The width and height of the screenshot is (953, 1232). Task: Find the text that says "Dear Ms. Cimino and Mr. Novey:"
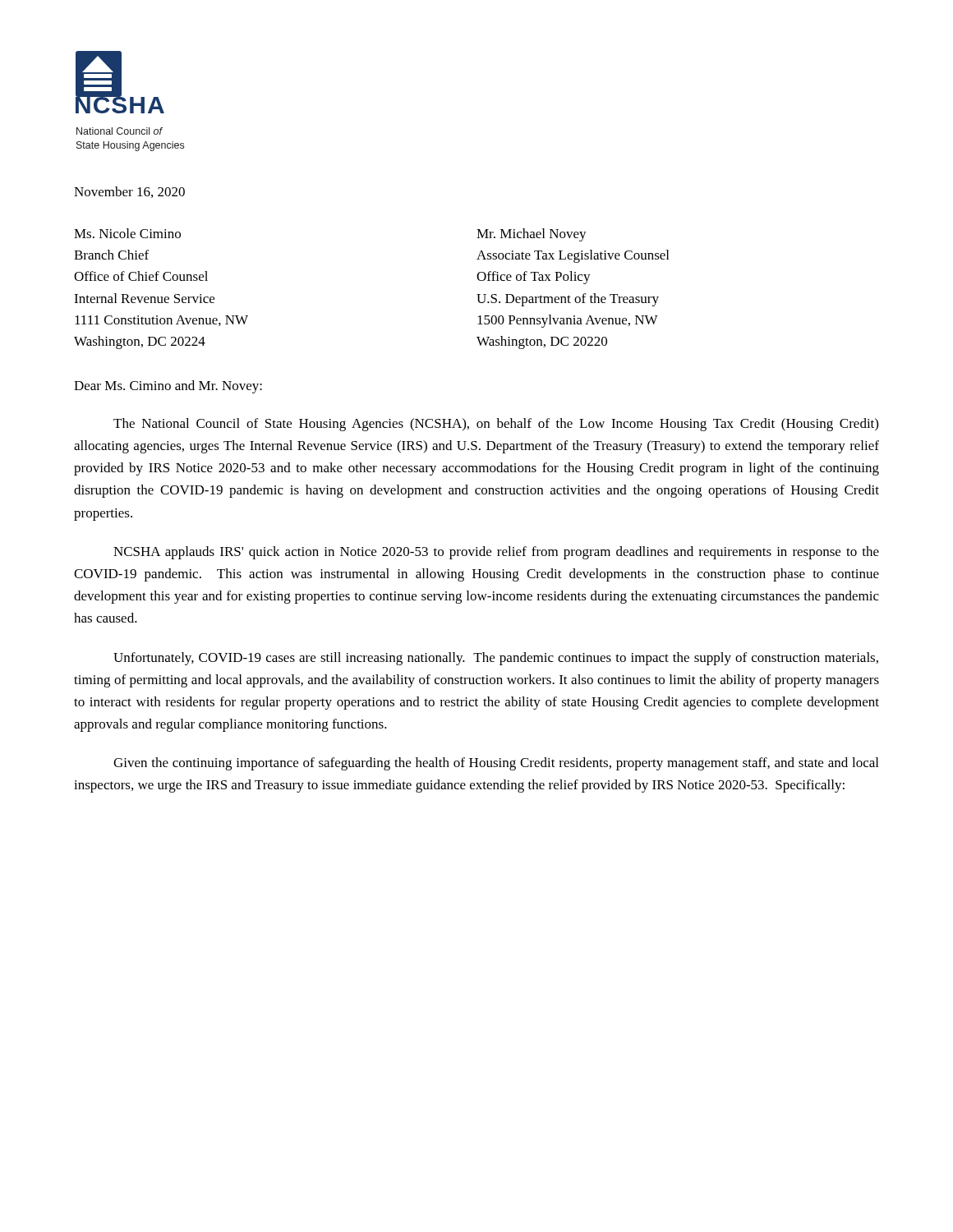[x=168, y=385]
